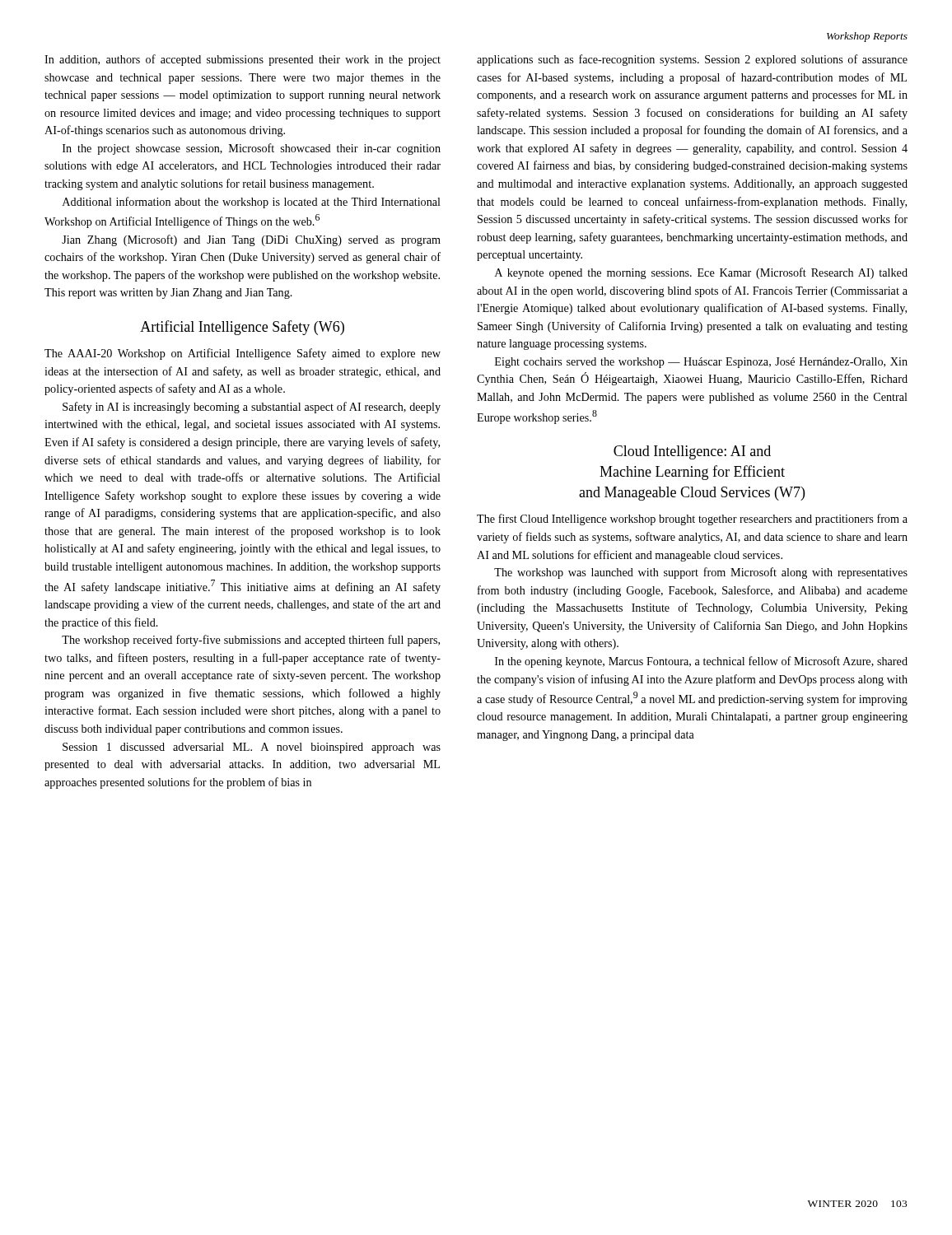Find the element starting "Artificial Intelligence Safety (W6)"
The height and width of the screenshot is (1235, 952).
(x=243, y=327)
